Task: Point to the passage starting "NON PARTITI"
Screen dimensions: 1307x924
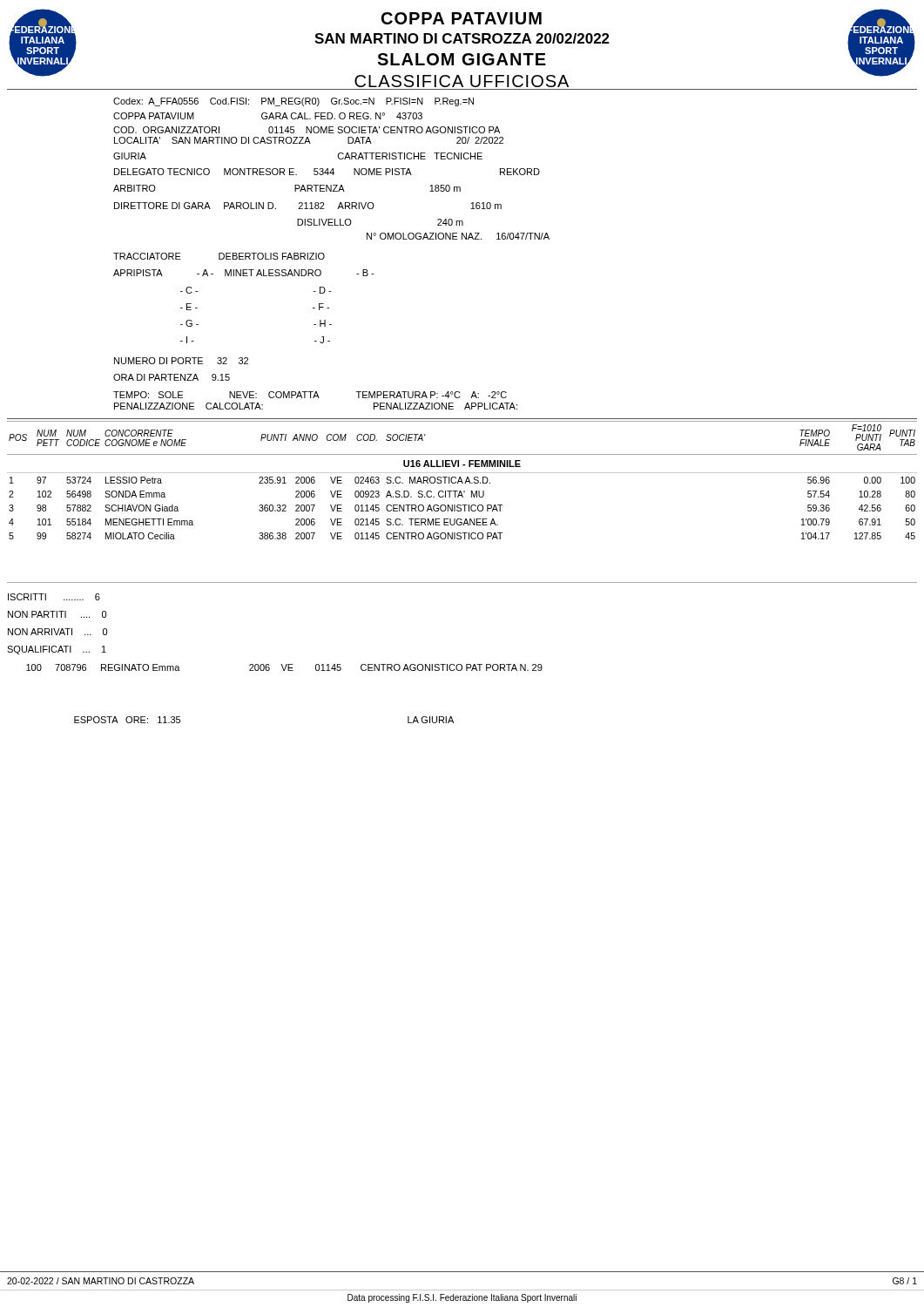Action: [57, 614]
